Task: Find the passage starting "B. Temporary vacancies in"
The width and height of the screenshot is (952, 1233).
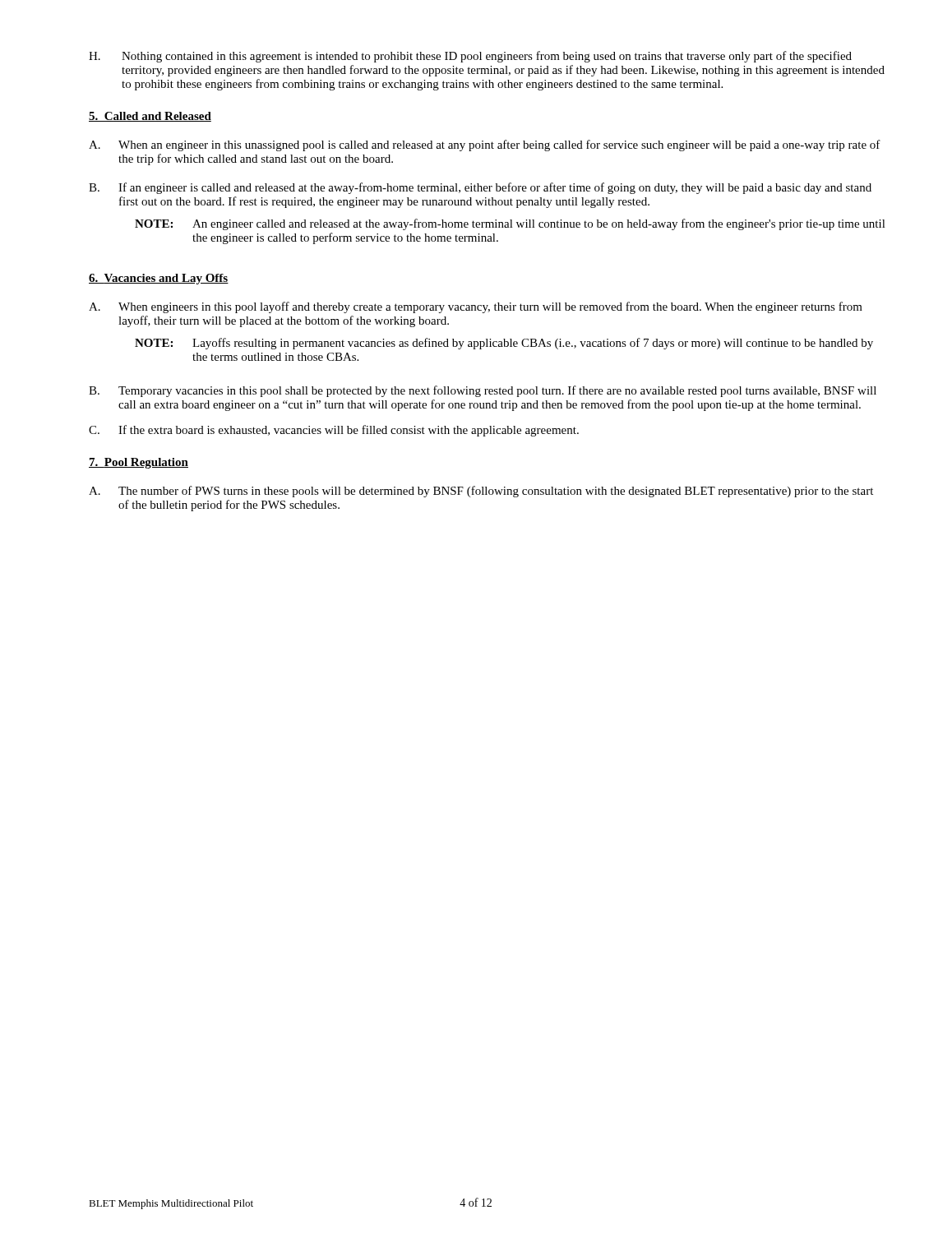Action: click(488, 398)
